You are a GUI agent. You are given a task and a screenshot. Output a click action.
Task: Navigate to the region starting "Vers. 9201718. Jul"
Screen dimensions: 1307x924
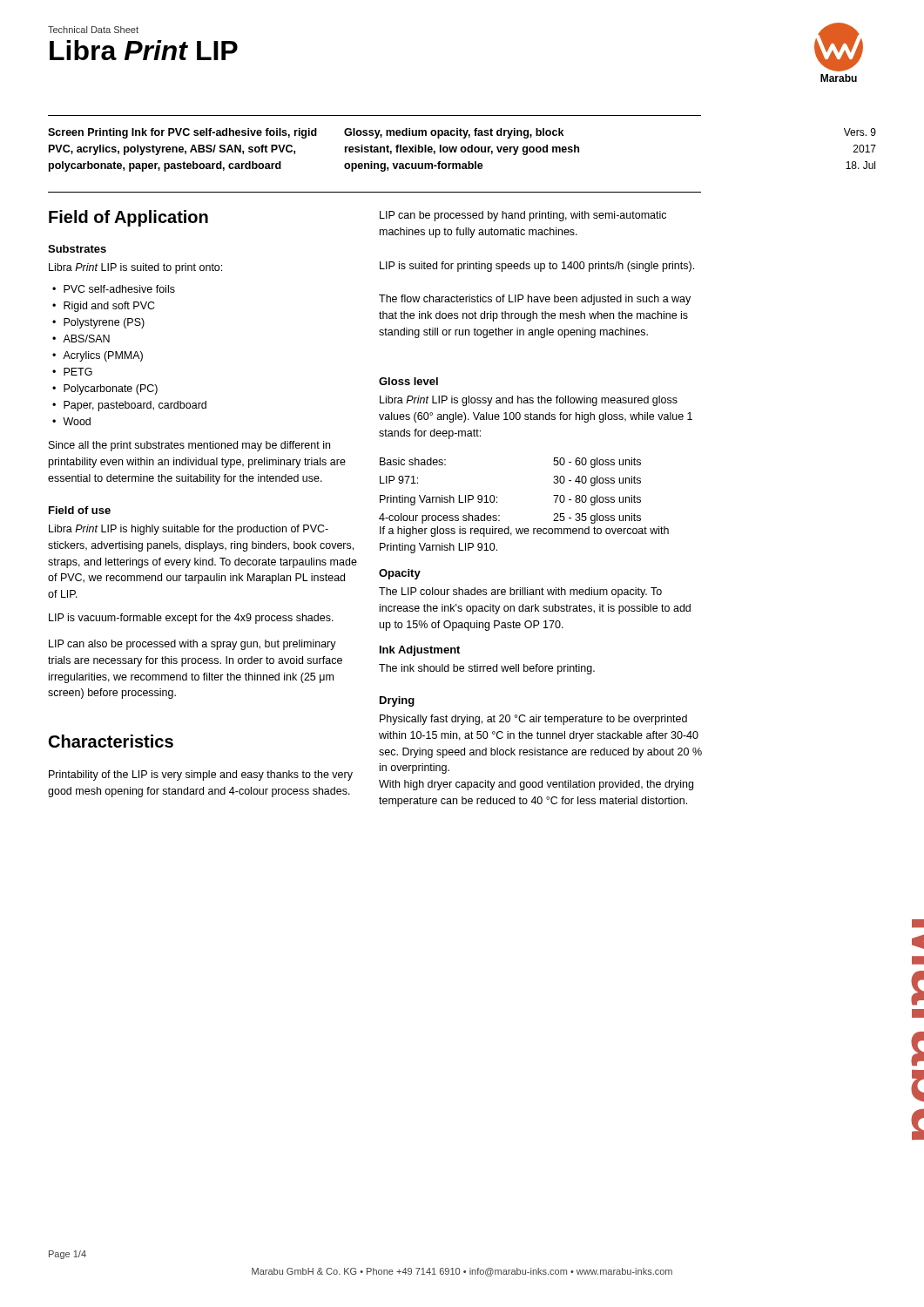point(860,149)
